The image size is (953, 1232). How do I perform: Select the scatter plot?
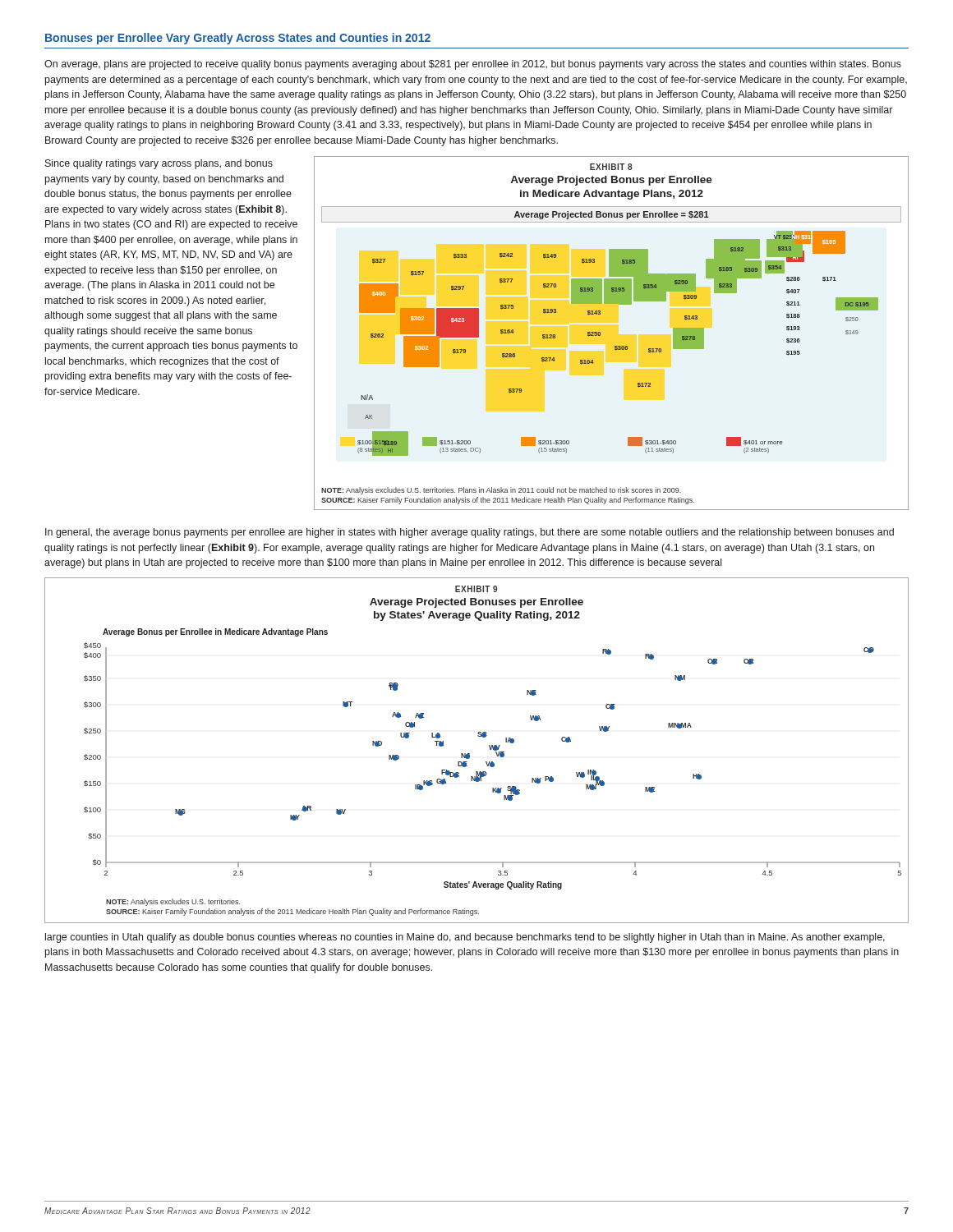(476, 750)
